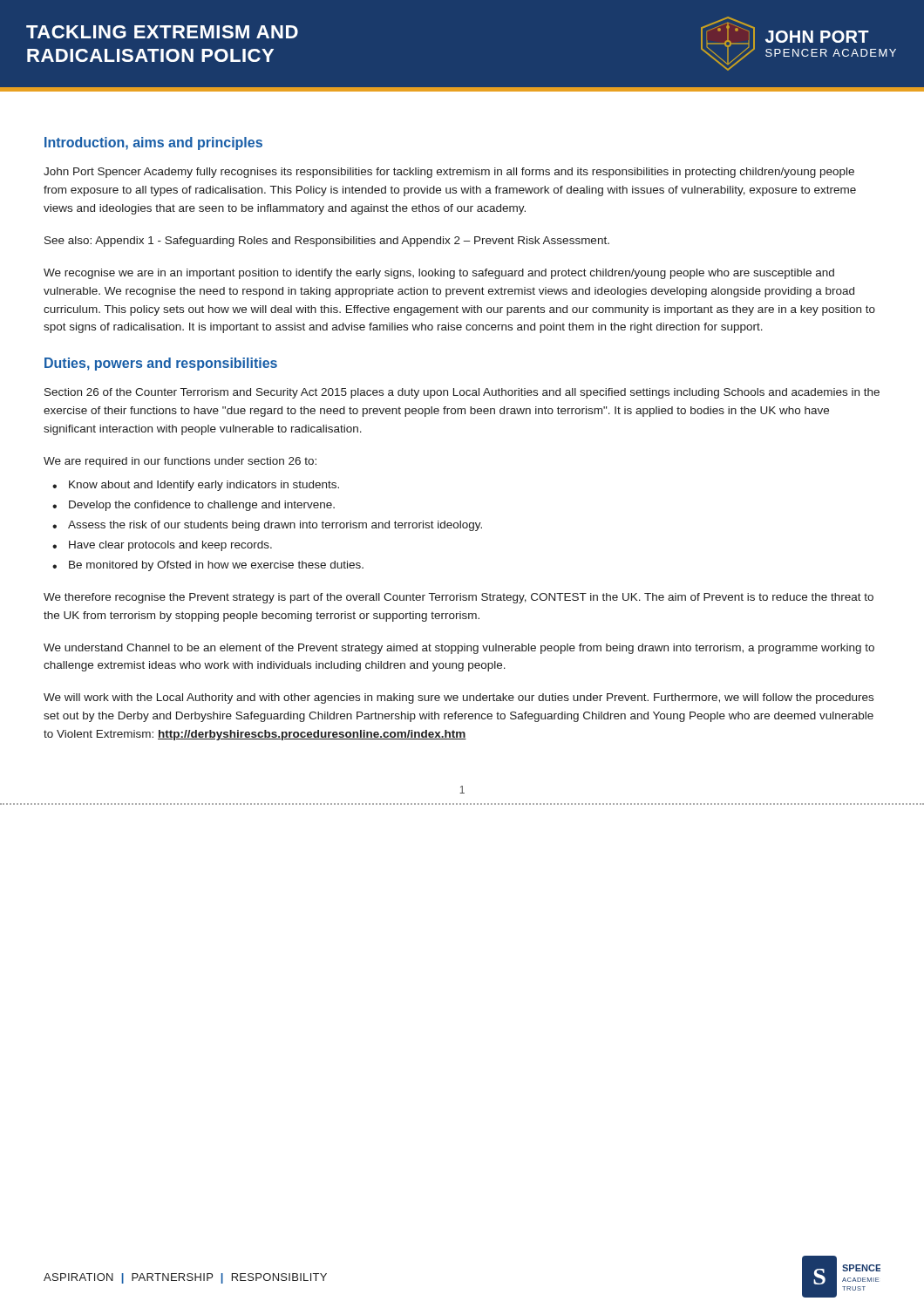Navigate to the text block starting "Be monitored by"
924x1308 pixels.
(x=216, y=564)
